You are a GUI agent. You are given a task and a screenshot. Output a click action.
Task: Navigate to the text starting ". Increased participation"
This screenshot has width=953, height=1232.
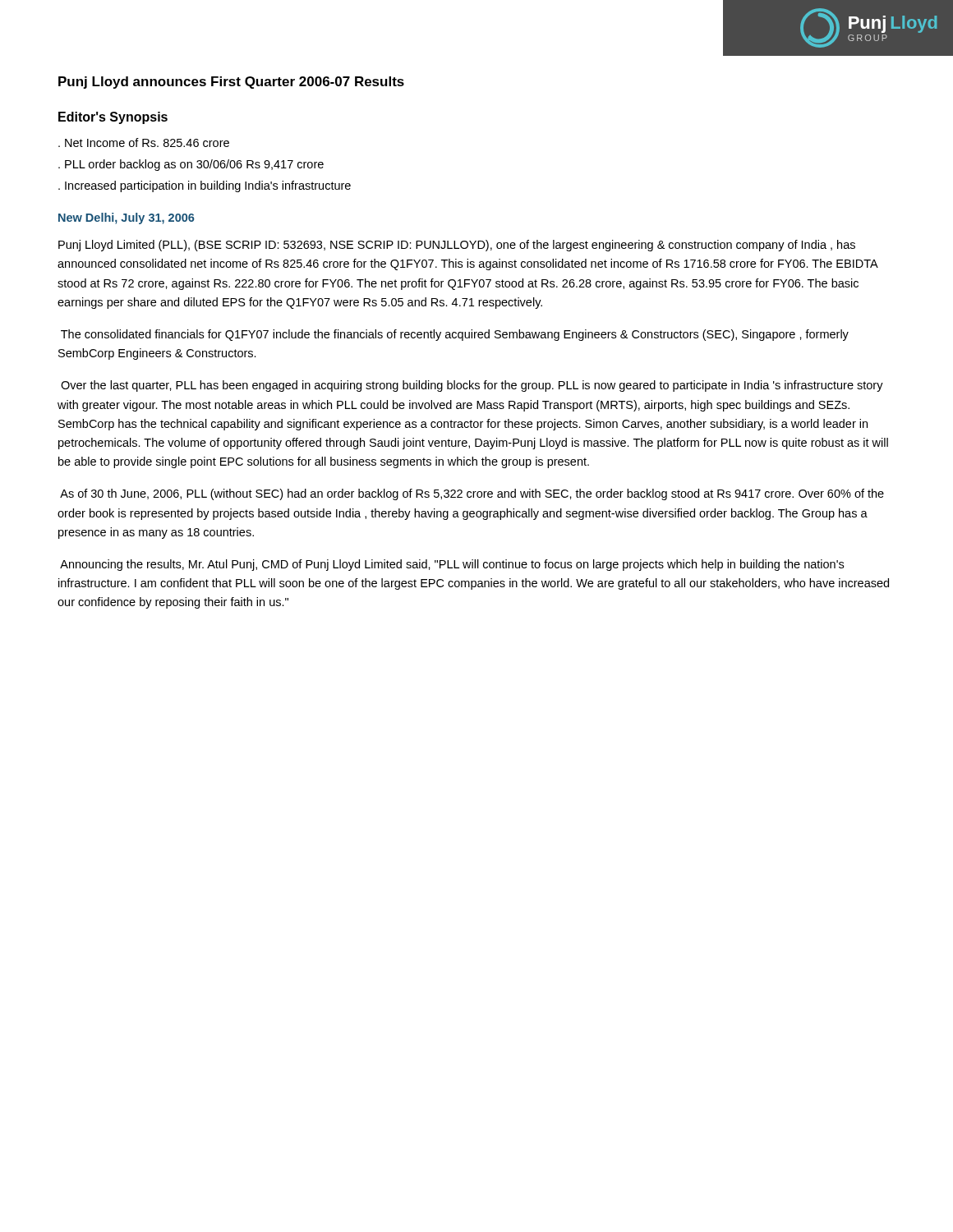click(204, 185)
